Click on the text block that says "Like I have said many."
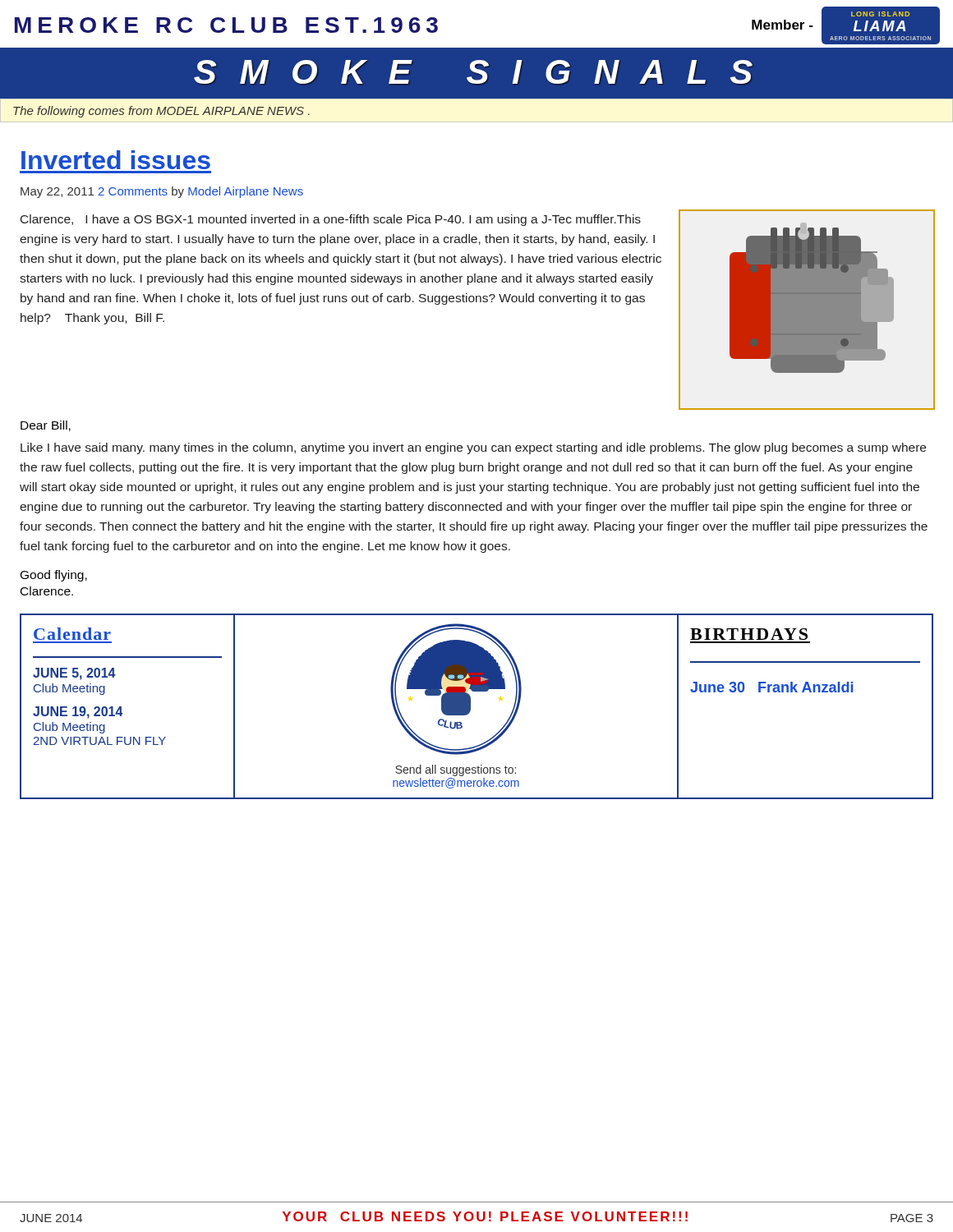The image size is (953, 1232). 474,496
